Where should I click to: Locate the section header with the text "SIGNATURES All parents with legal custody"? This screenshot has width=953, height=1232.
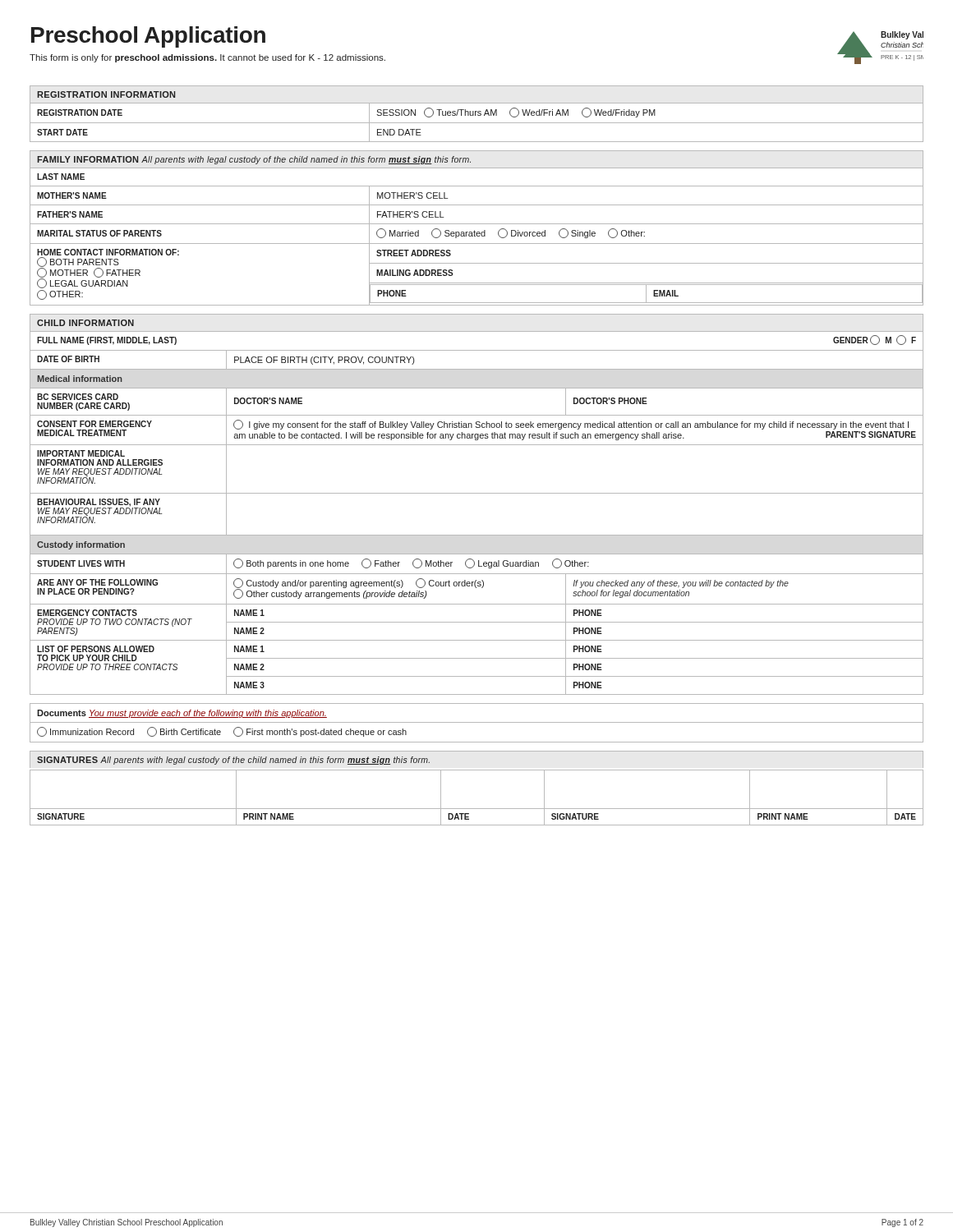[x=234, y=760]
